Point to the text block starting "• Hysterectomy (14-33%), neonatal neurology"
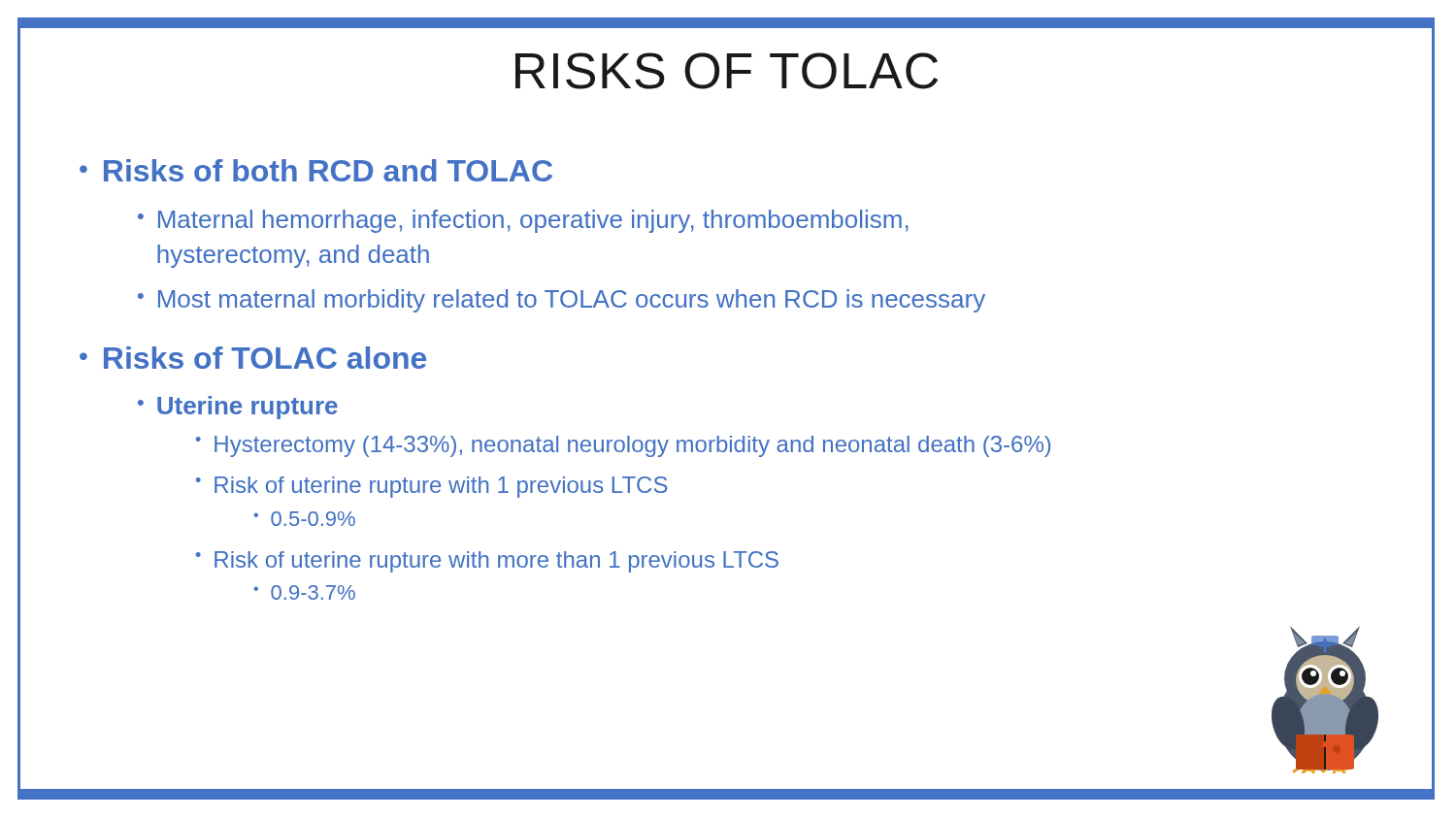This screenshot has width=1456, height=819. (624, 444)
